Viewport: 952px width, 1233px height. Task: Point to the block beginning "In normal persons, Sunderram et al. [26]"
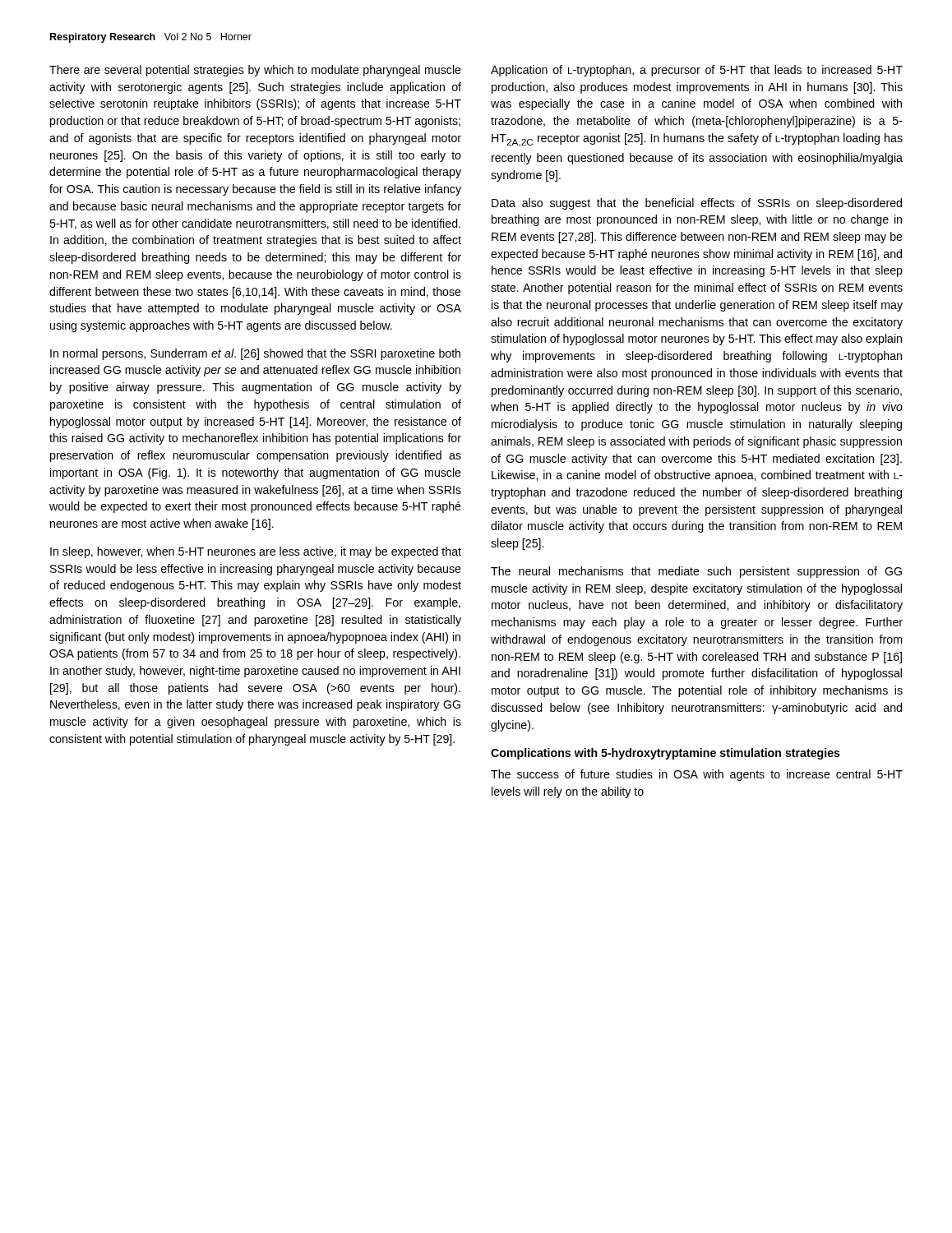coord(255,439)
